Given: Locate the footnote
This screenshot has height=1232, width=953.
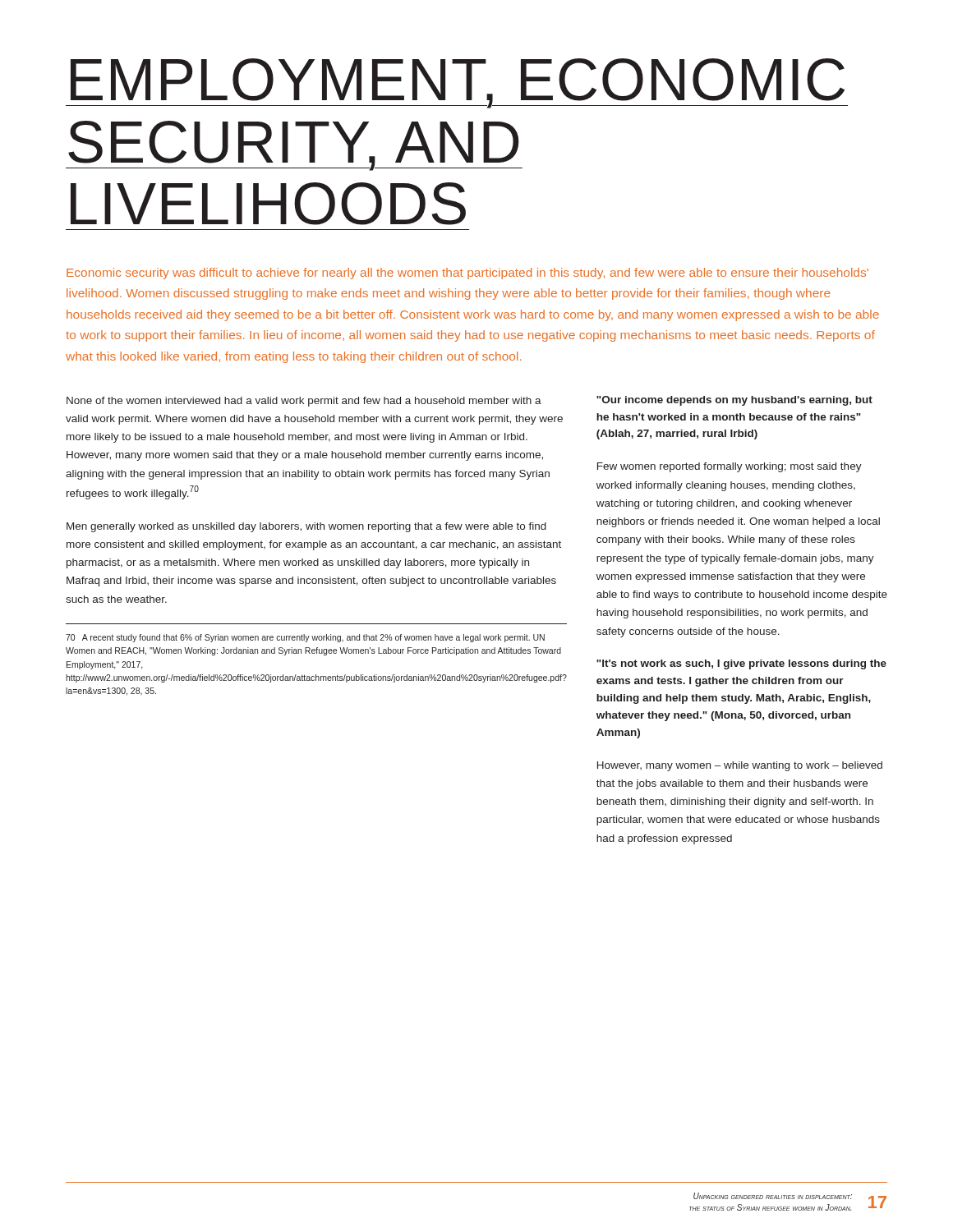Looking at the screenshot, I should [316, 664].
